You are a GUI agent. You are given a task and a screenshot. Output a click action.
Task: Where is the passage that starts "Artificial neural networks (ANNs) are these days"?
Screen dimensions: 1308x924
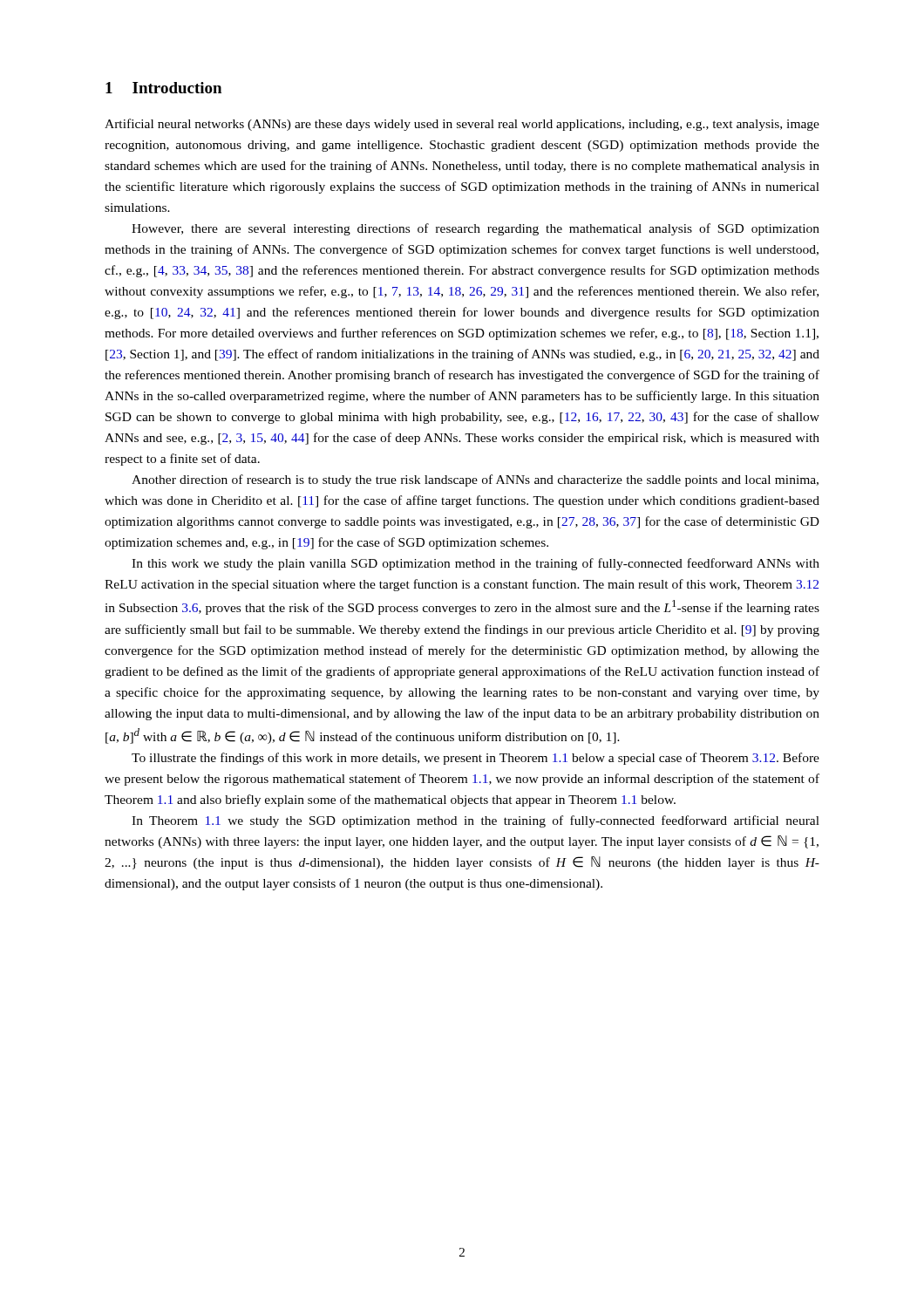tap(462, 504)
